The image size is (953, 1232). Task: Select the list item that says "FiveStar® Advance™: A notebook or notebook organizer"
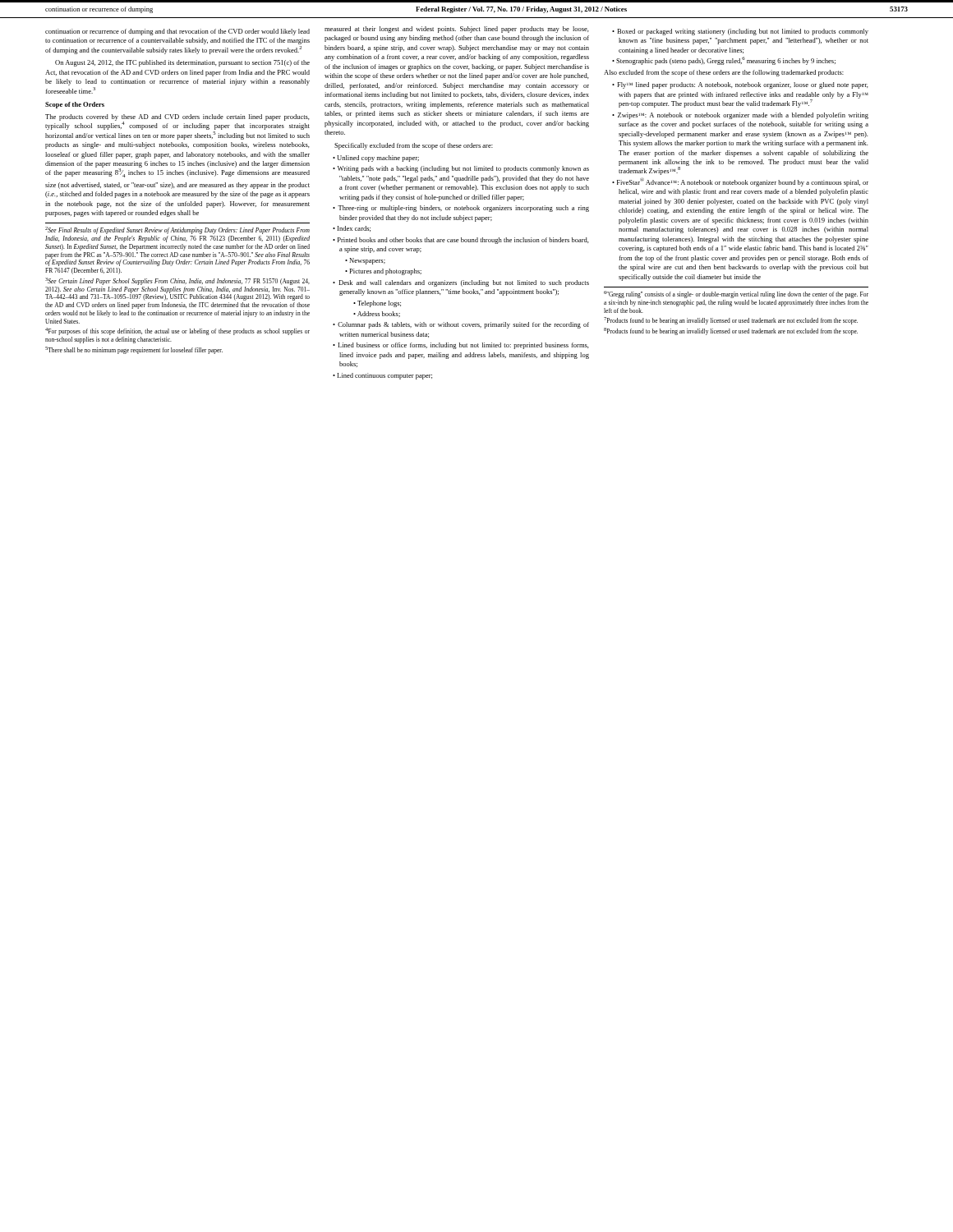[742, 229]
